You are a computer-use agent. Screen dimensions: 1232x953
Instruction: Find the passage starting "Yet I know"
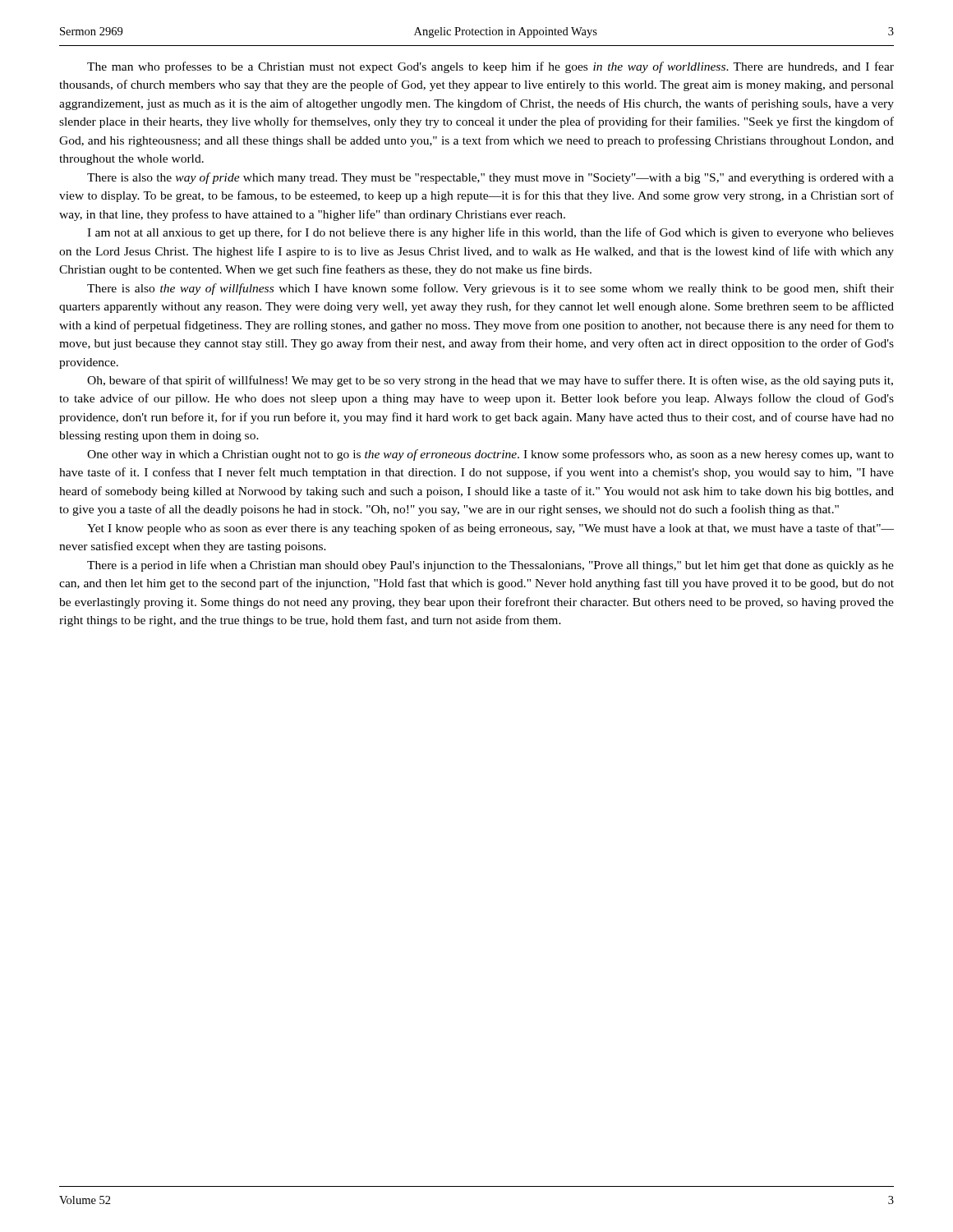(x=476, y=537)
